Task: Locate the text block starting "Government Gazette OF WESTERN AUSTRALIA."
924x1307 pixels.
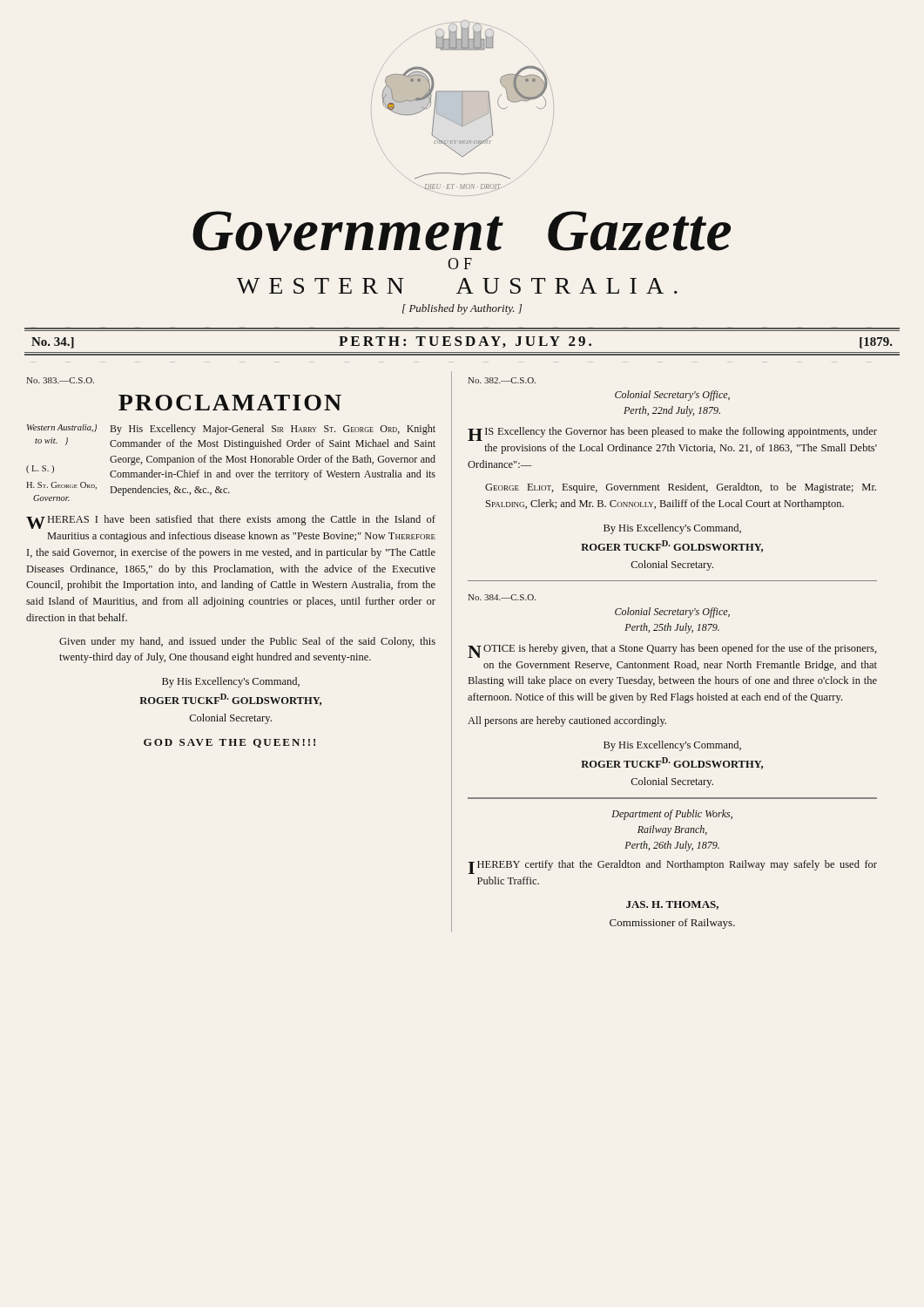Action: pos(462,249)
